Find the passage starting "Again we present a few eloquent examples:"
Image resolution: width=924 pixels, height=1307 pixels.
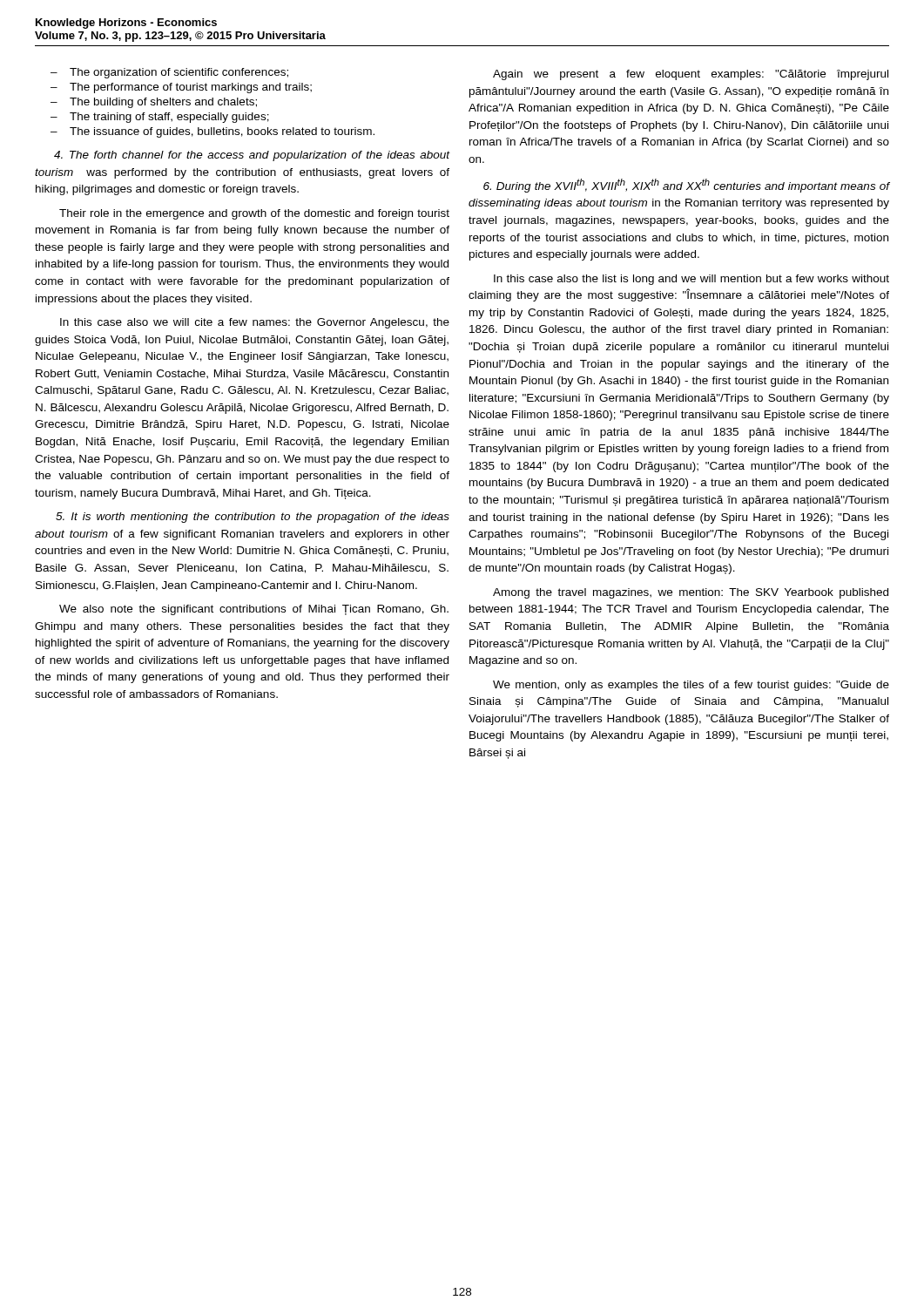(679, 116)
